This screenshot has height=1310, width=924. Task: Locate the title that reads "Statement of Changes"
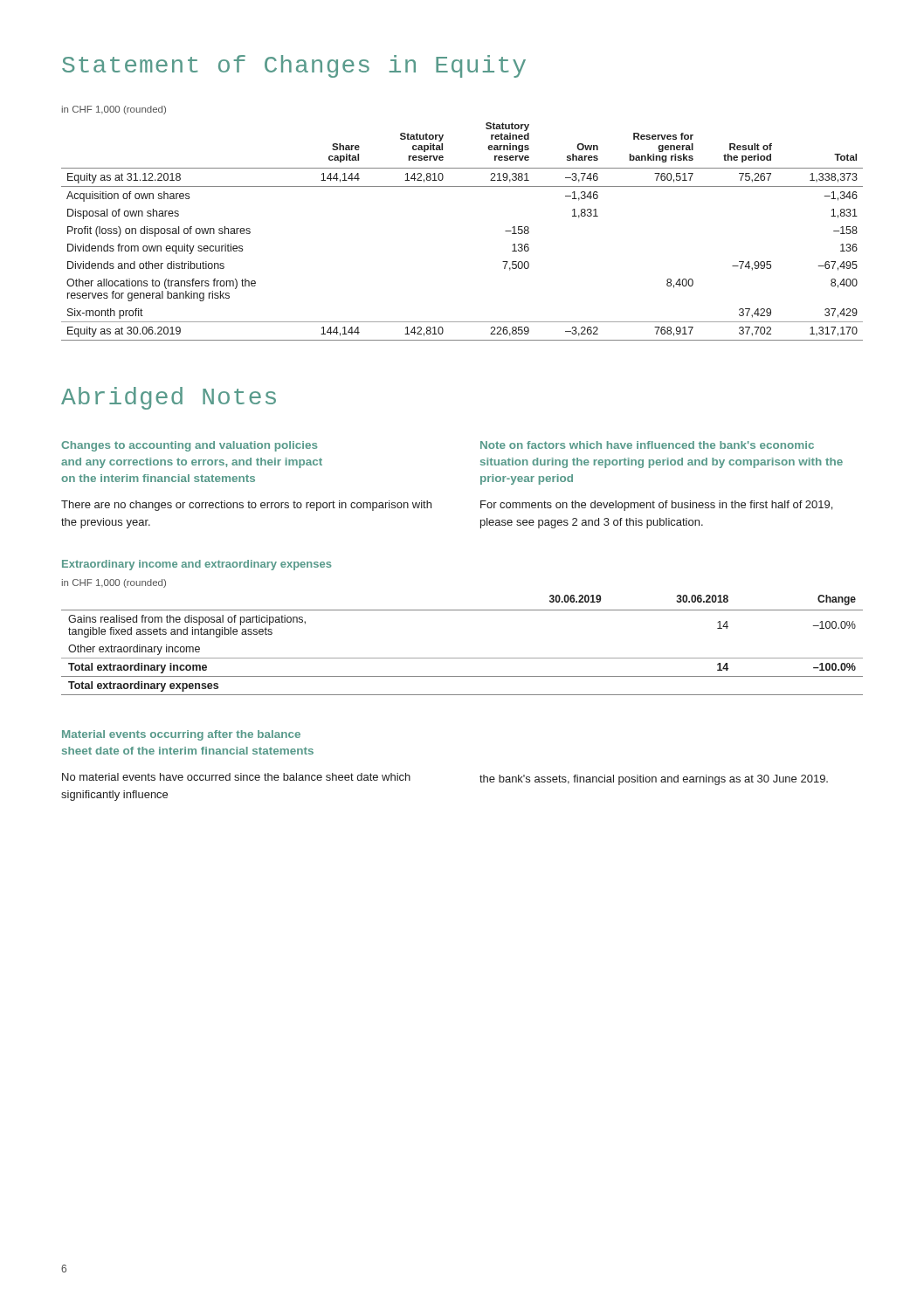[294, 66]
